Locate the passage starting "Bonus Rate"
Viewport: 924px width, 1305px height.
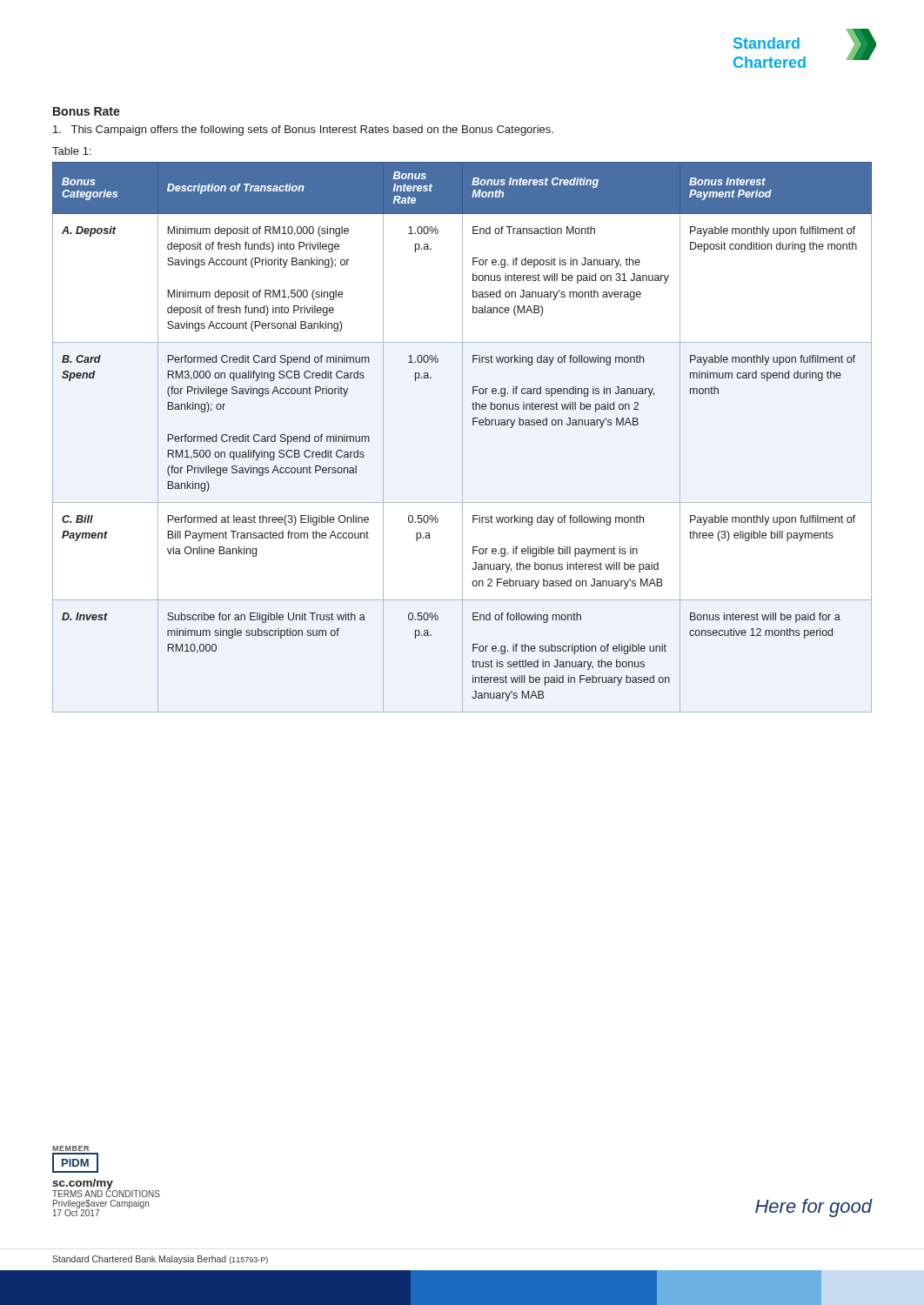(86, 111)
